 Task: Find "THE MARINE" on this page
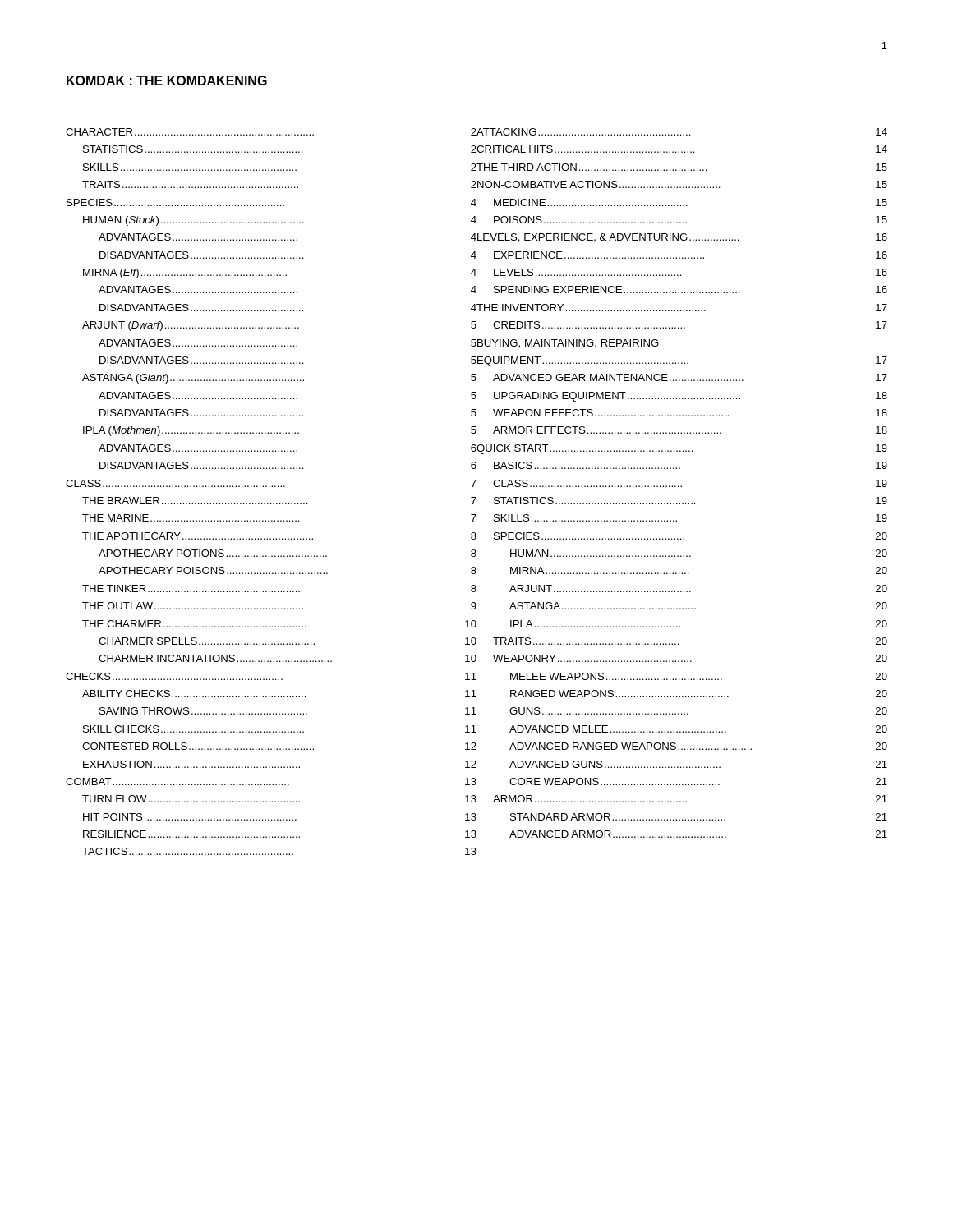click(279, 518)
